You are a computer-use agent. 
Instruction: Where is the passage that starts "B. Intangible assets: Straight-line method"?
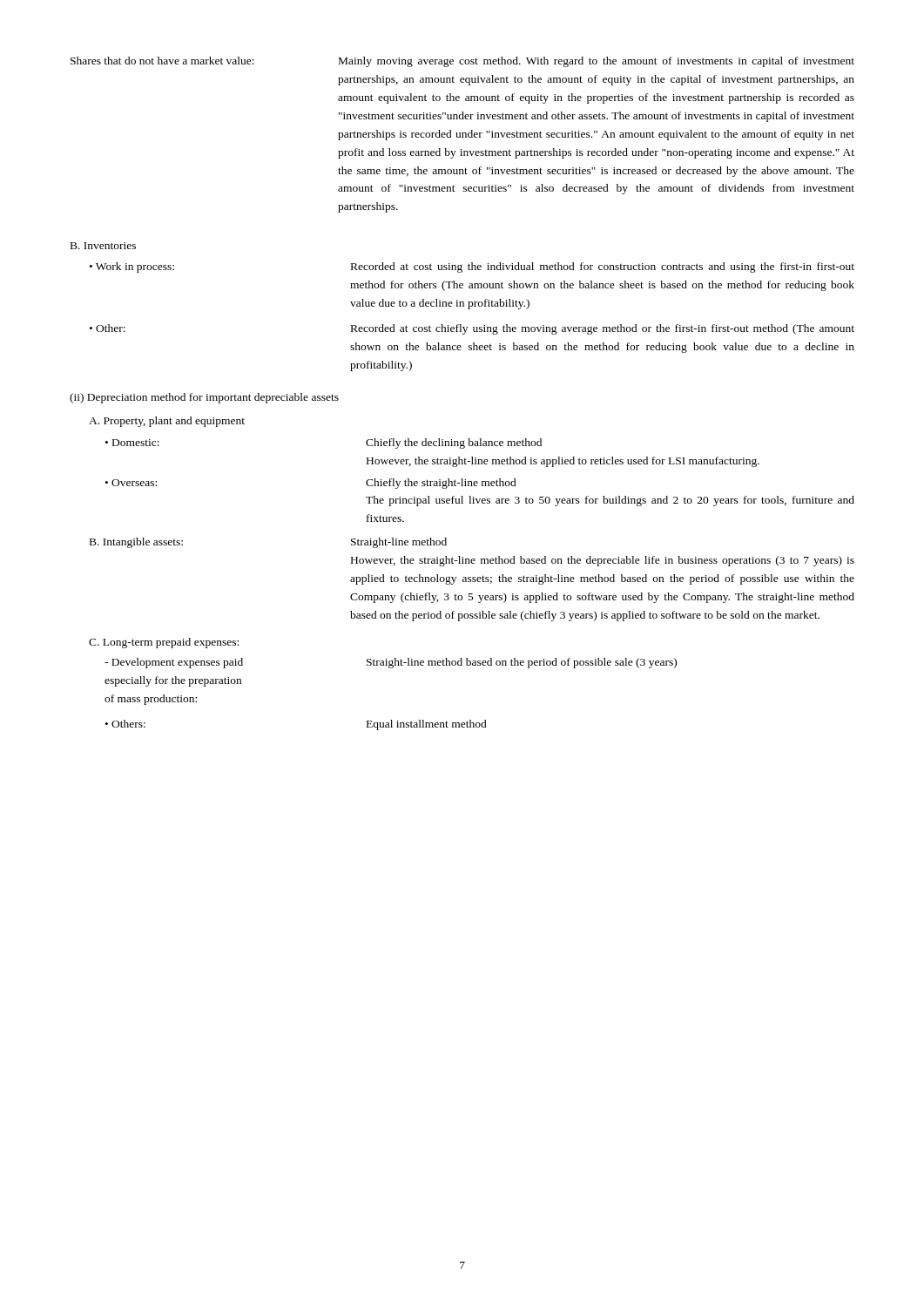(x=462, y=579)
